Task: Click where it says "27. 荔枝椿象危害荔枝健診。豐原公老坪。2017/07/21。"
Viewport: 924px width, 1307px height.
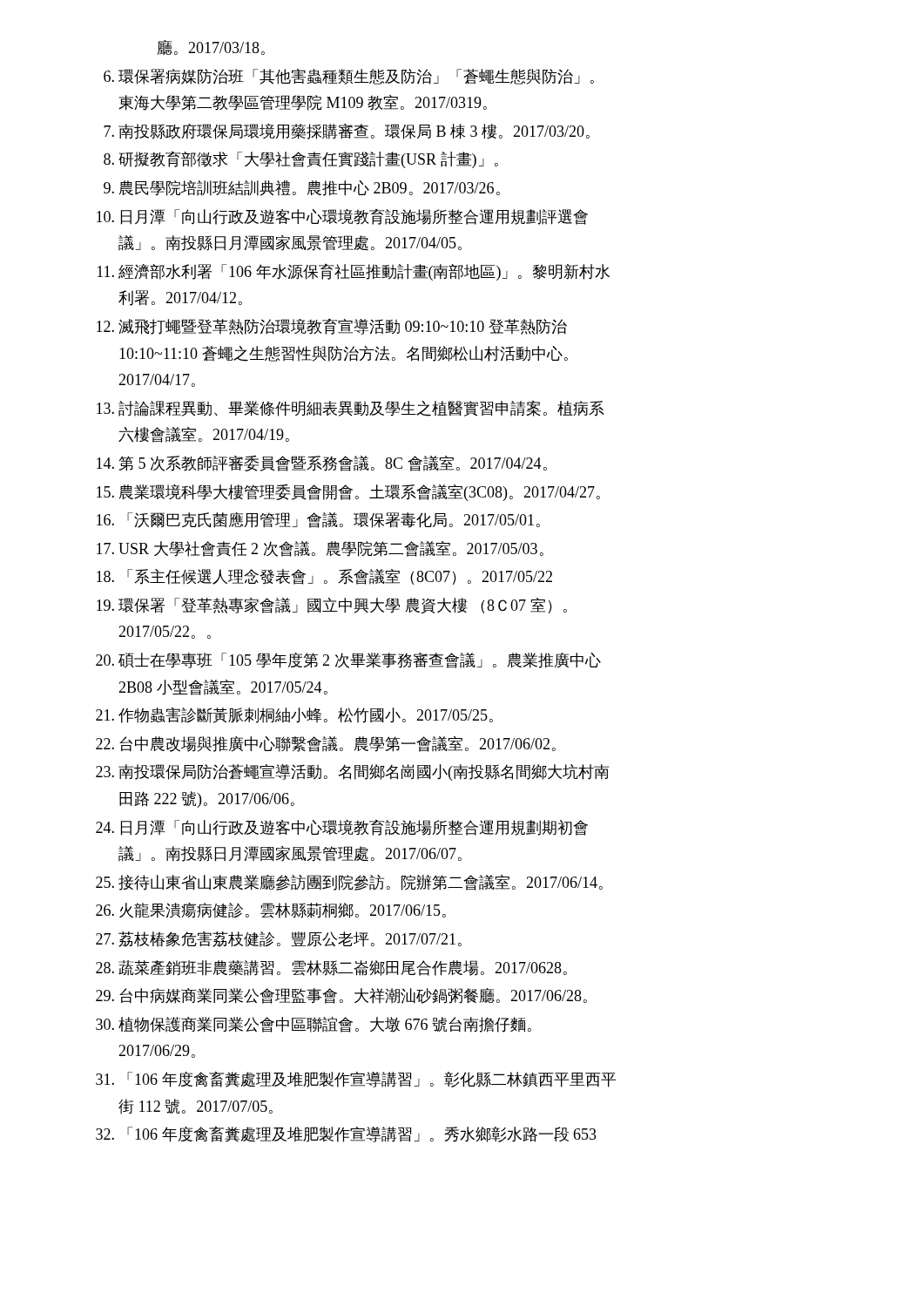Action: [x=462, y=940]
